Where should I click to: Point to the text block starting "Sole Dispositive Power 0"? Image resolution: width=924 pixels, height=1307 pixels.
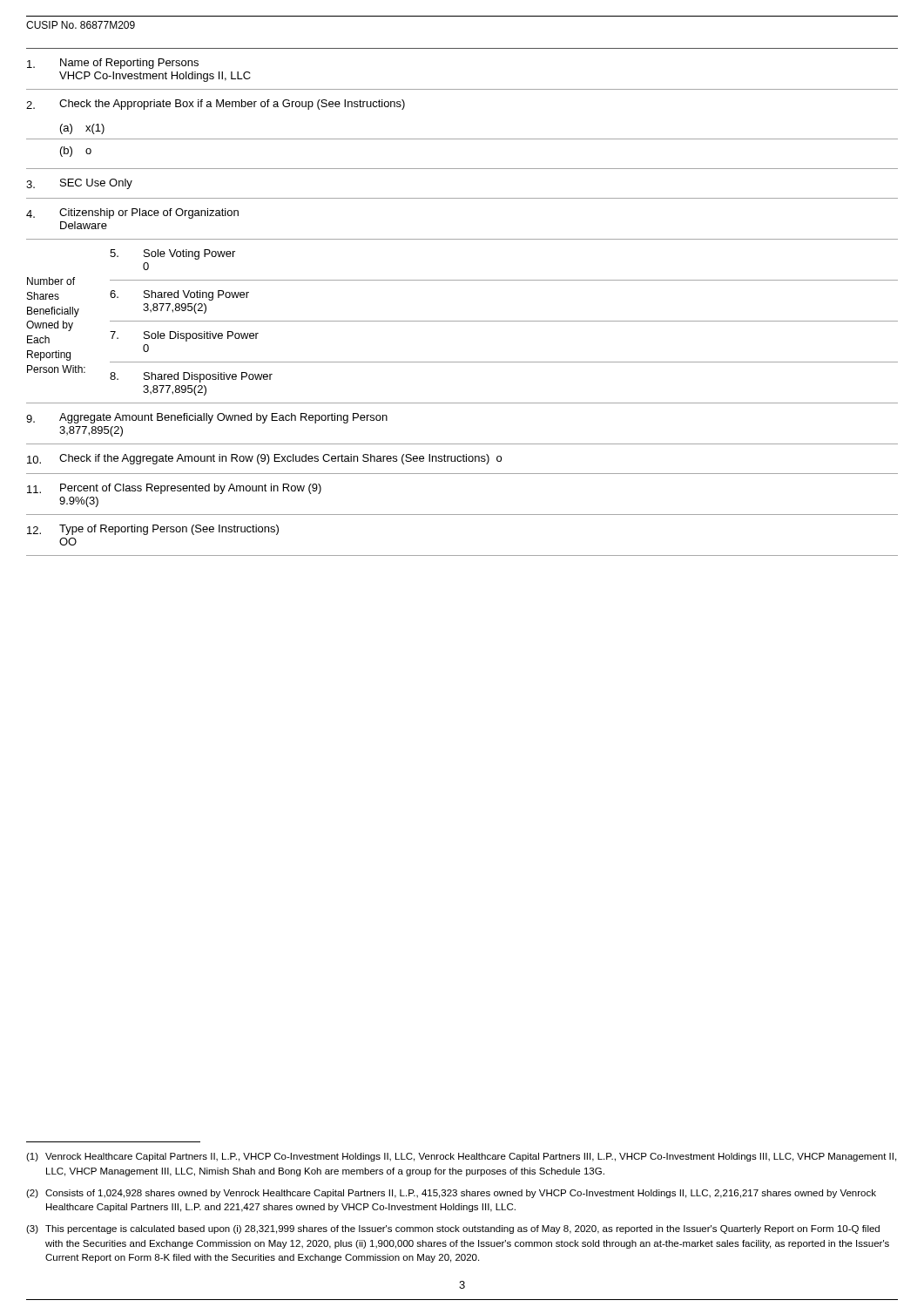[x=184, y=336]
